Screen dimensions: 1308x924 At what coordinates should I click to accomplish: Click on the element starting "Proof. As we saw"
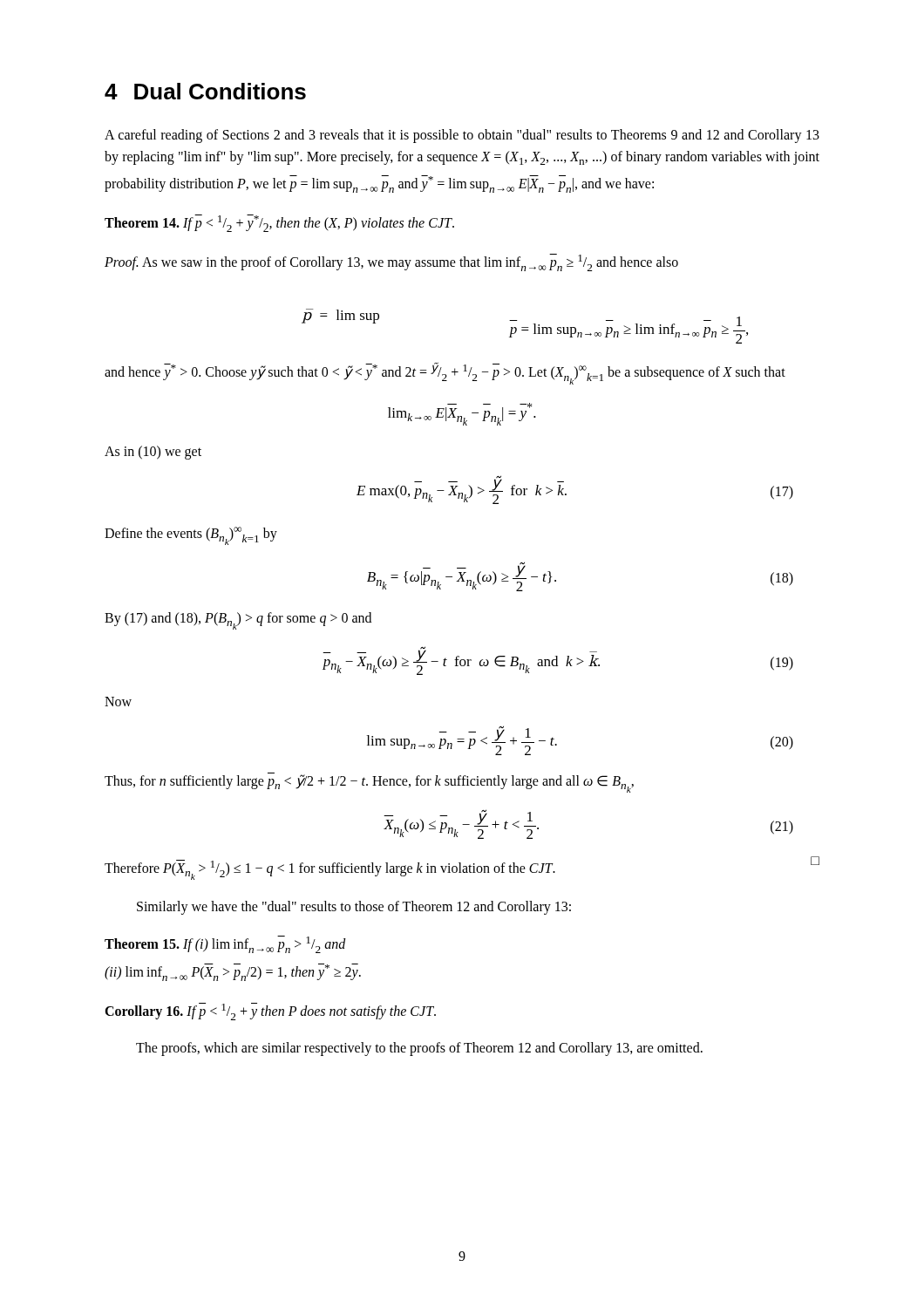tap(391, 262)
